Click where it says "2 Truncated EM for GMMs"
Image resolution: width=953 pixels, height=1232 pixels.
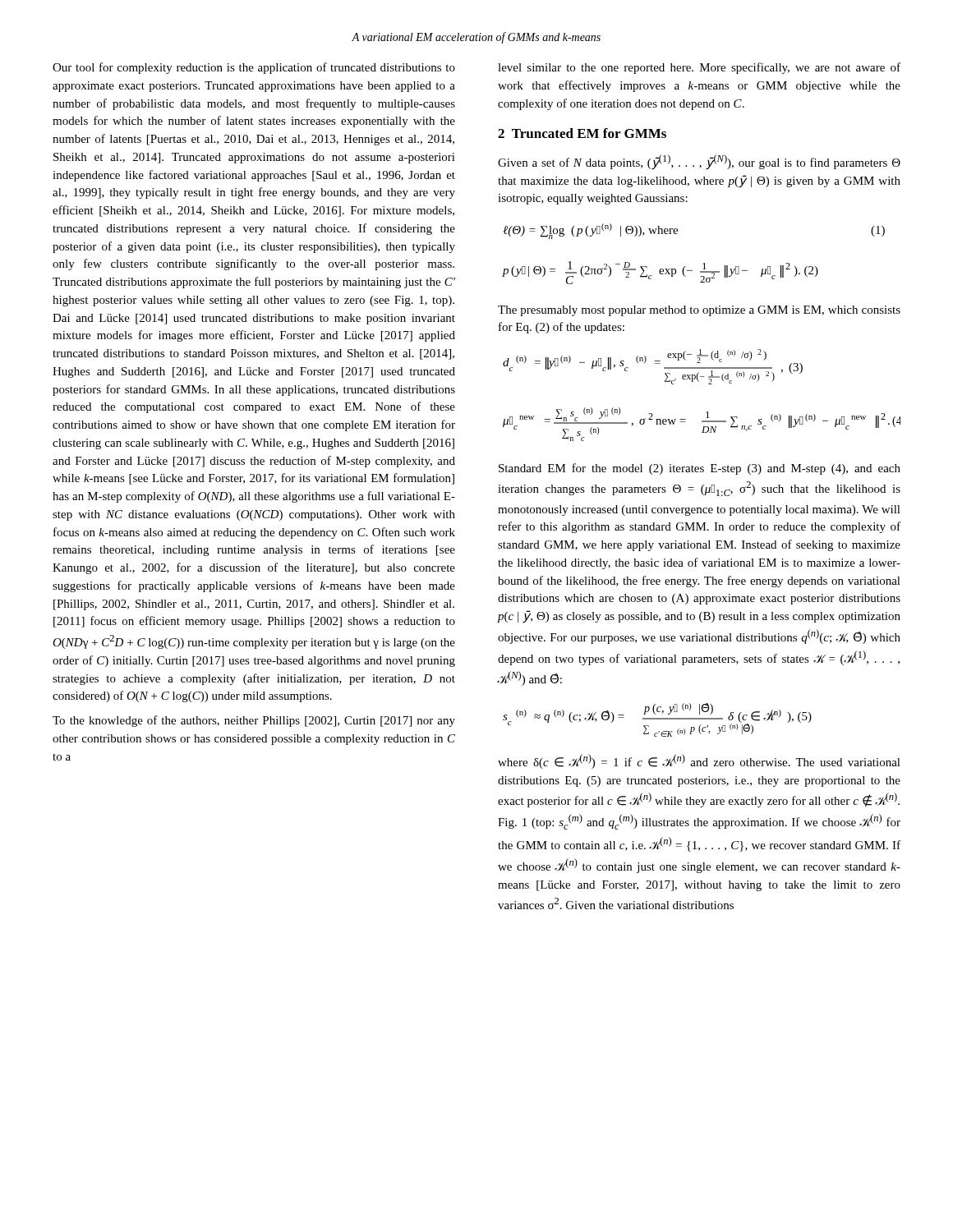click(582, 134)
